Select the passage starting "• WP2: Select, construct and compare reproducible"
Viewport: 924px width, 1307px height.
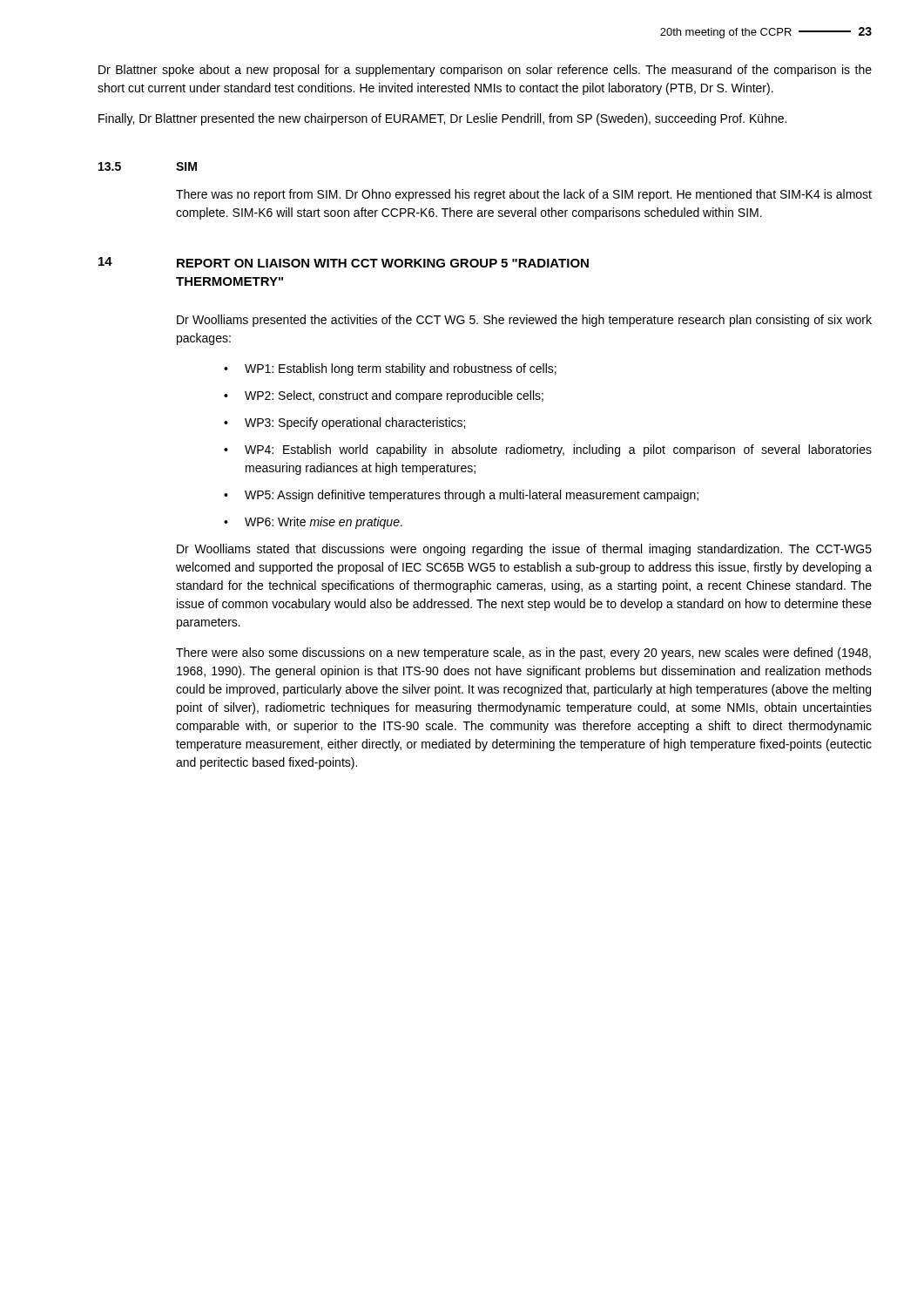pos(548,396)
